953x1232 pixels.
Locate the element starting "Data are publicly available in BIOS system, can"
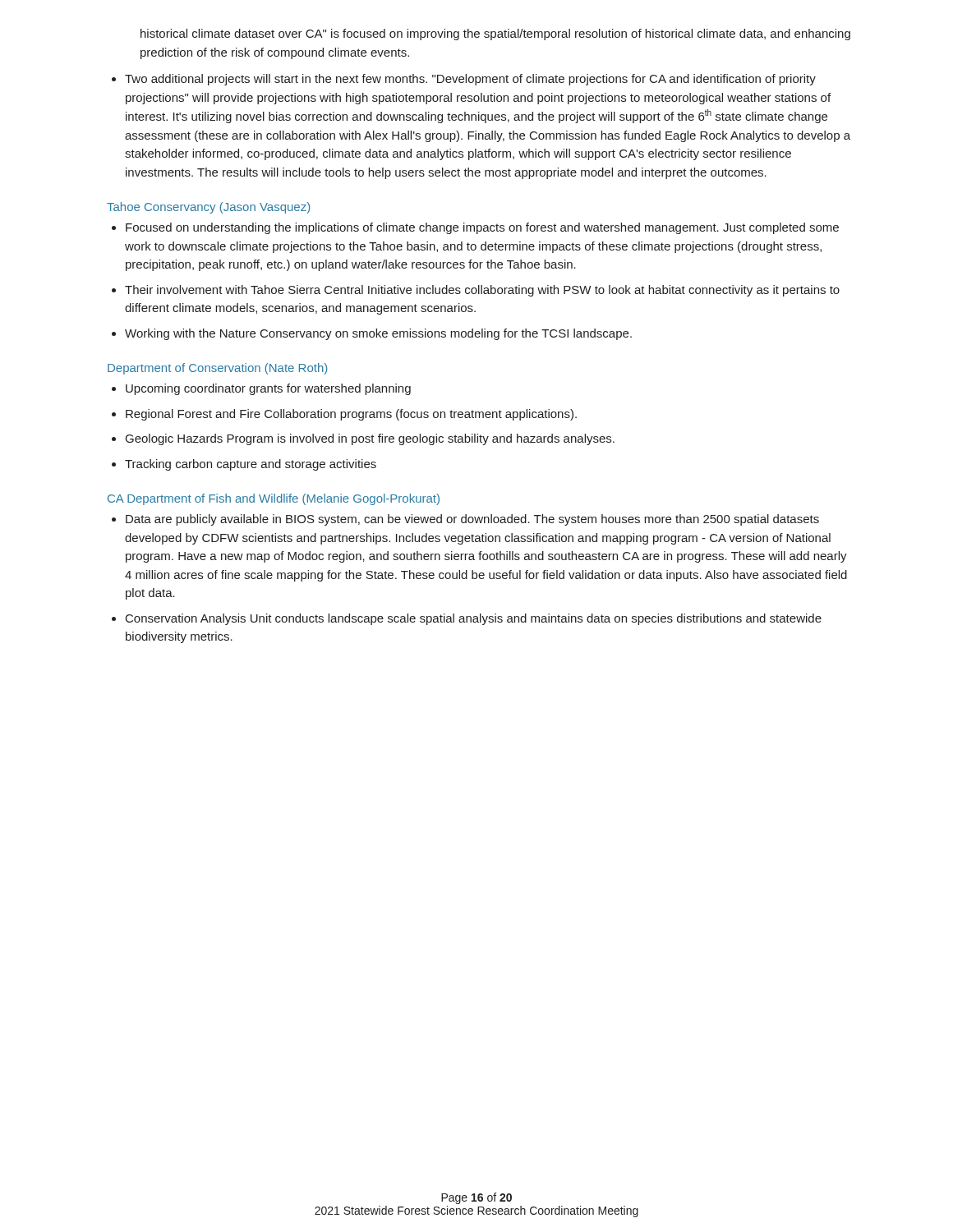[x=486, y=556]
